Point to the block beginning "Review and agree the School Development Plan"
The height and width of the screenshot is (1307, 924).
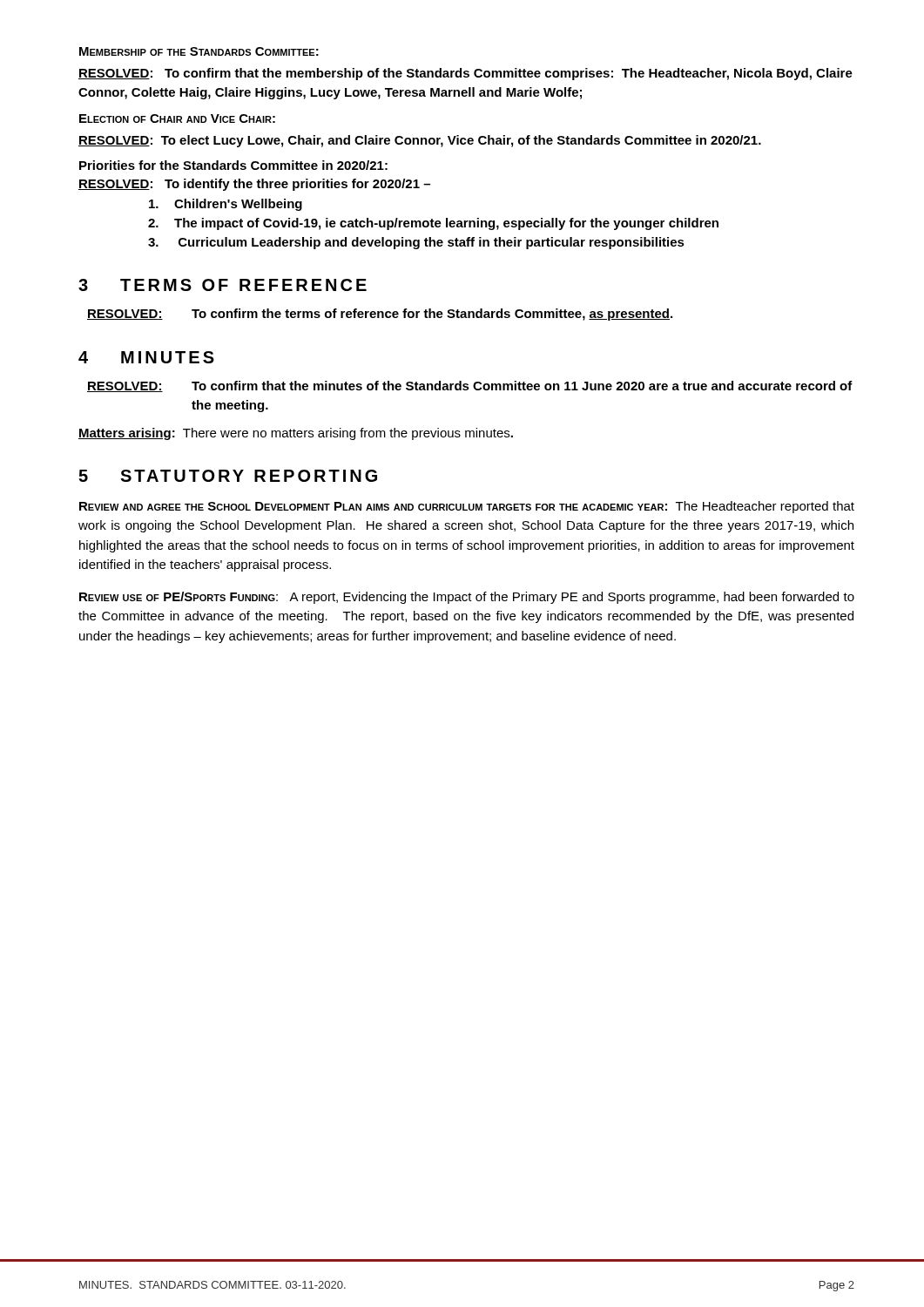point(466,535)
